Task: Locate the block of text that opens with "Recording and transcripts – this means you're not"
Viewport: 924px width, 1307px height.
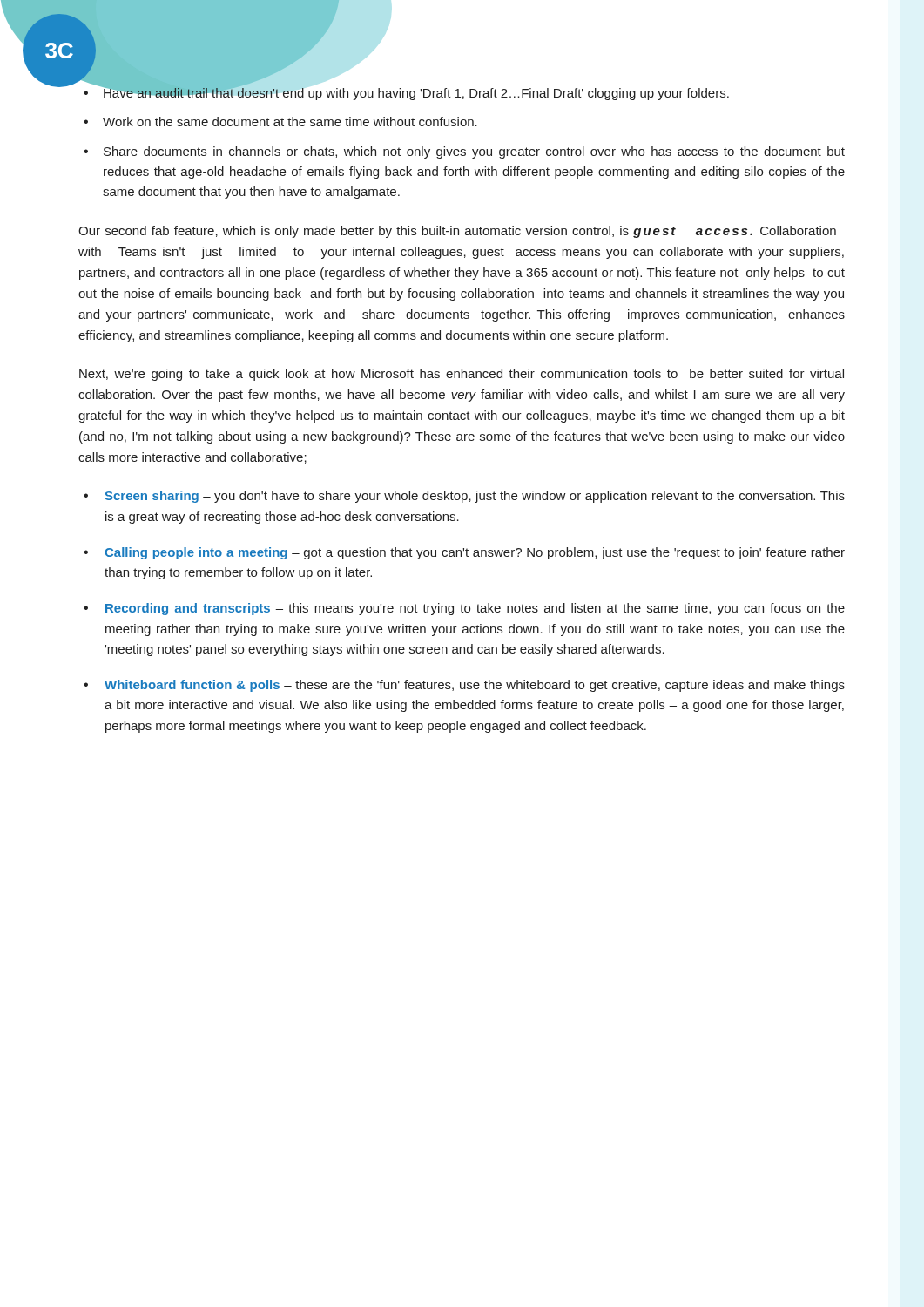Action: coord(475,628)
